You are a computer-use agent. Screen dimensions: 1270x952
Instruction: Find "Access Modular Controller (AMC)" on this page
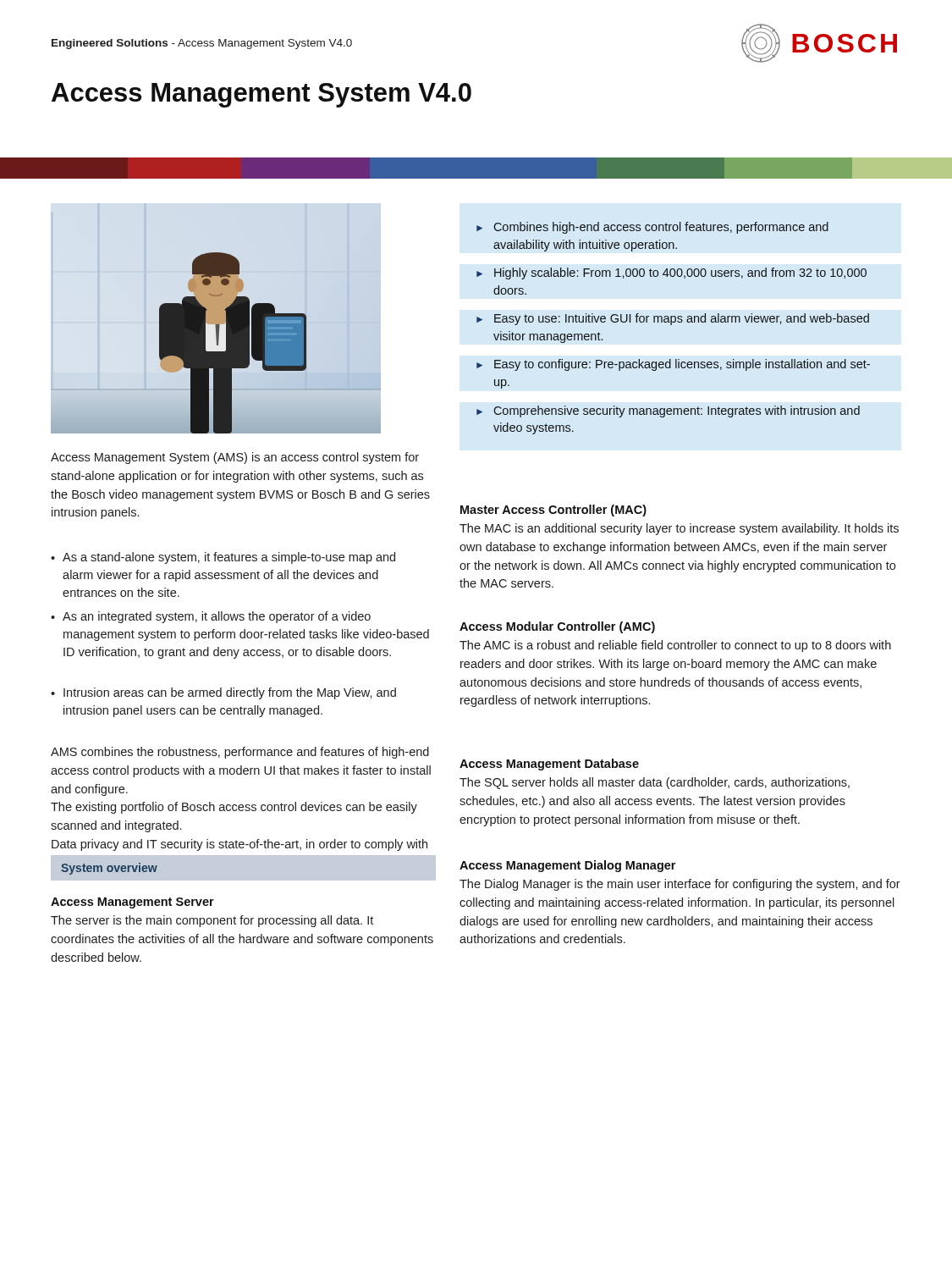click(x=557, y=627)
